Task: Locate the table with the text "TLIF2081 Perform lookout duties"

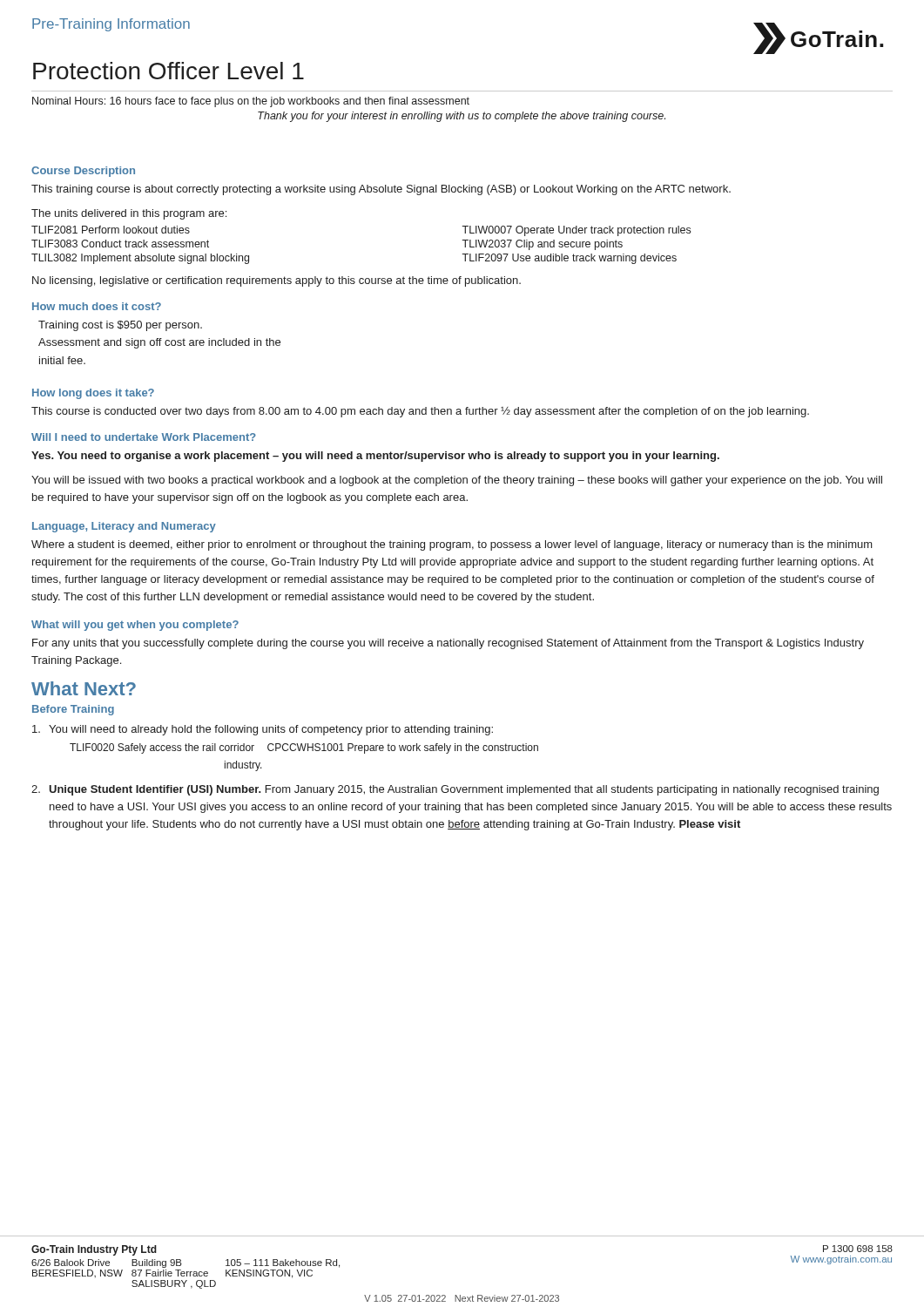Action: [x=462, y=244]
